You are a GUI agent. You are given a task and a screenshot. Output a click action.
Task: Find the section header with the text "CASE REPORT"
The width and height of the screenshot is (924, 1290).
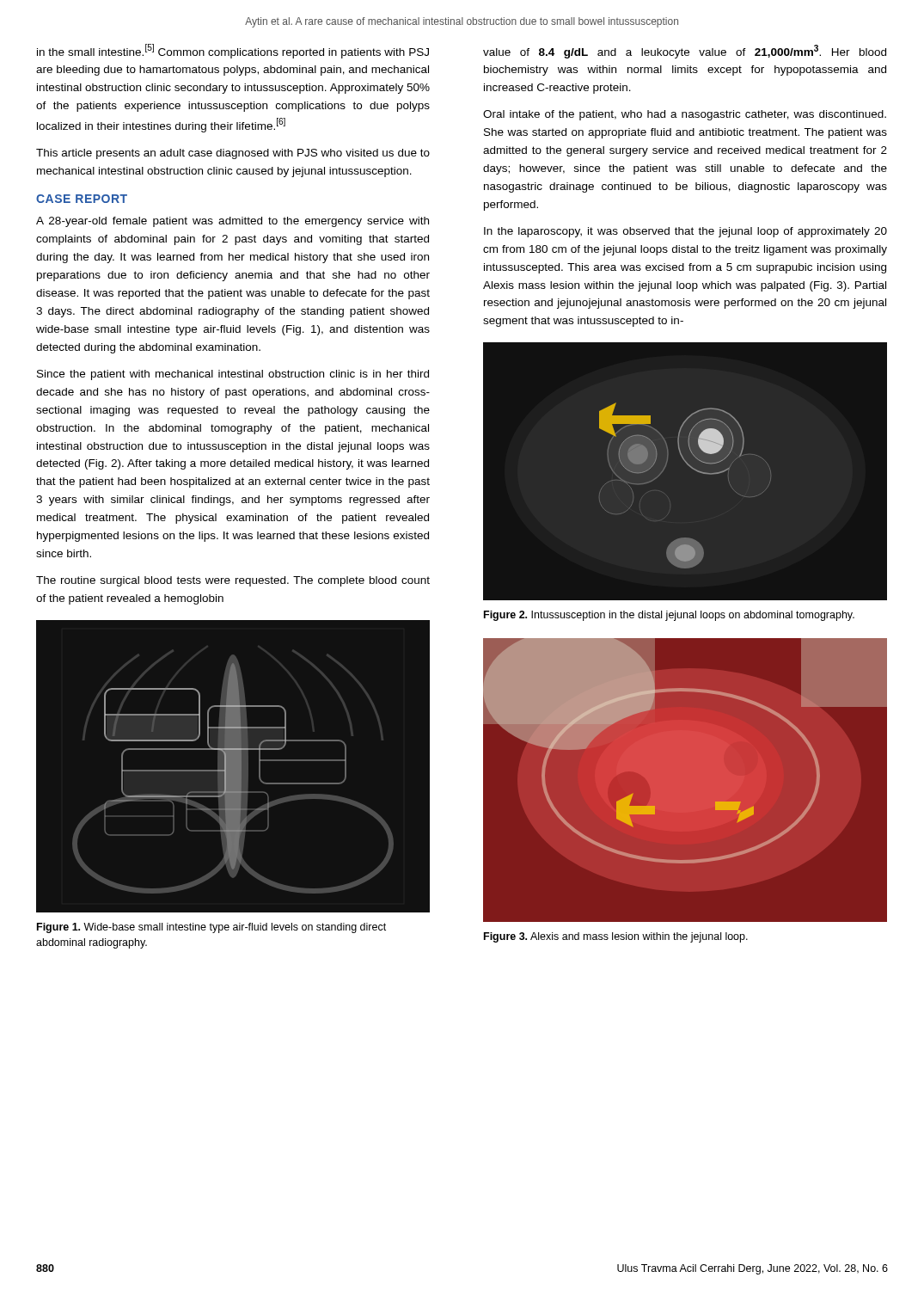point(82,199)
